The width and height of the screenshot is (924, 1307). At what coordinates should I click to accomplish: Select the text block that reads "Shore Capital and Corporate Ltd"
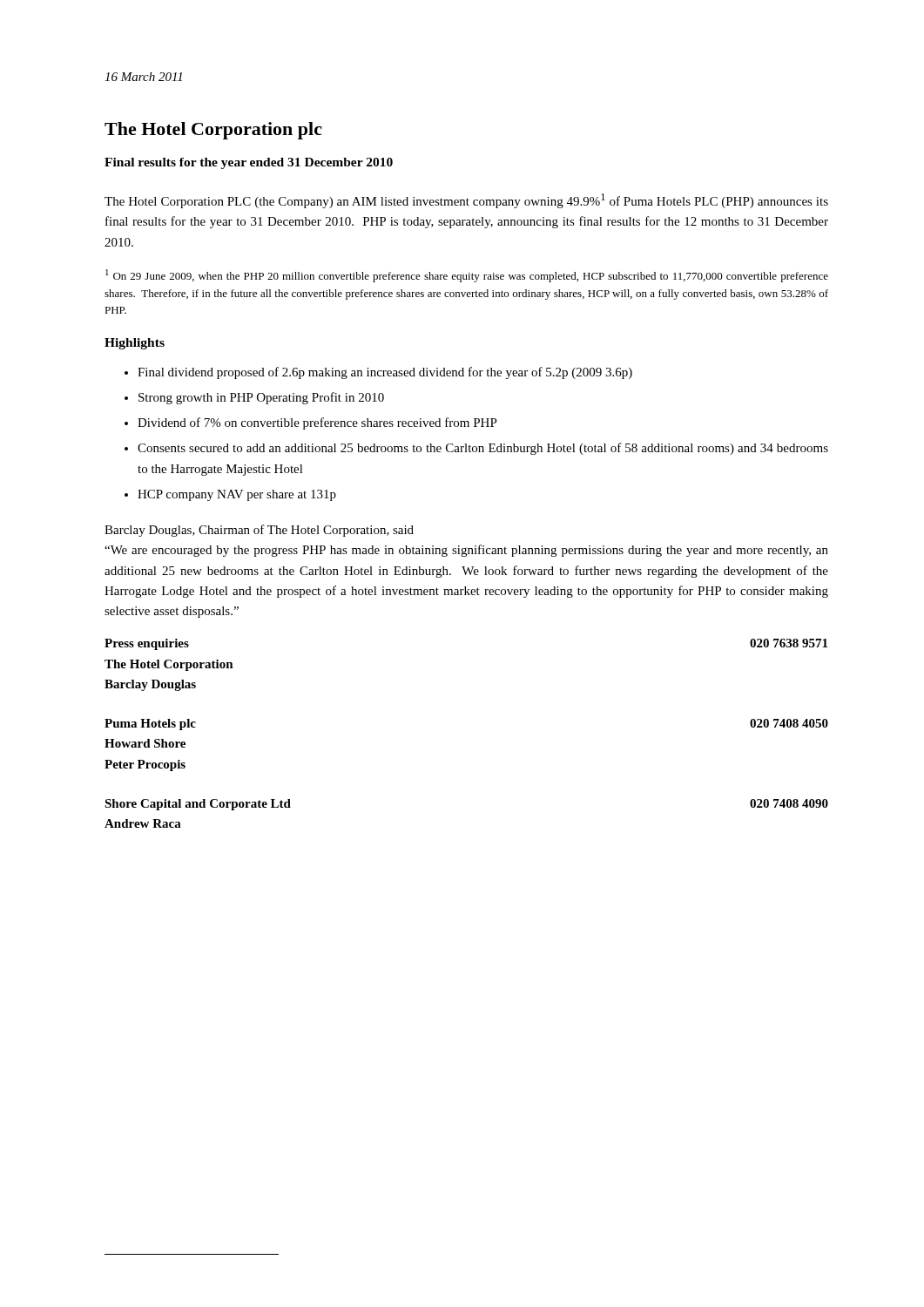click(194, 805)
